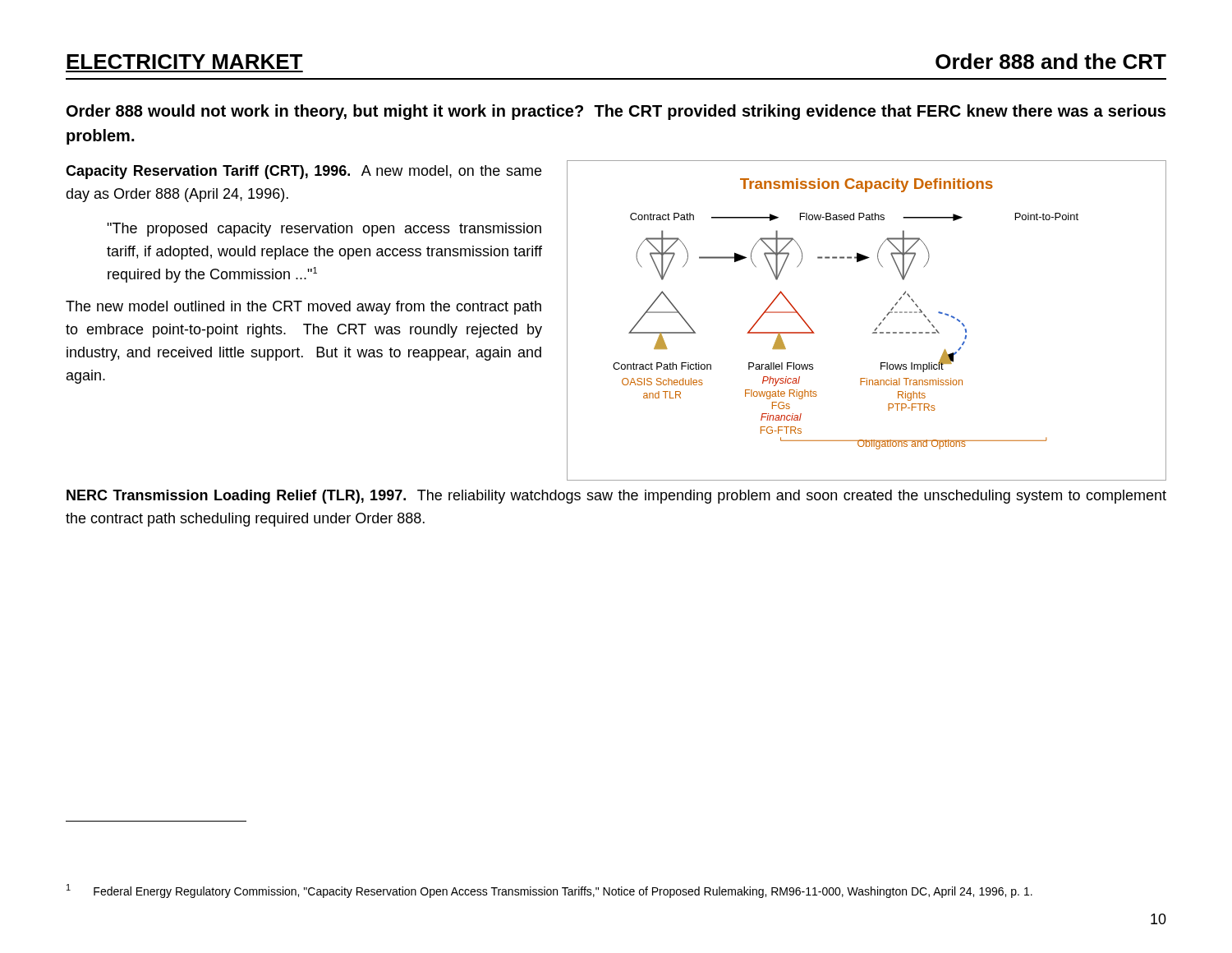1232x953 pixels.
Task: Select the flowchart
Action: pyautogui.click(x=867, y=320)
